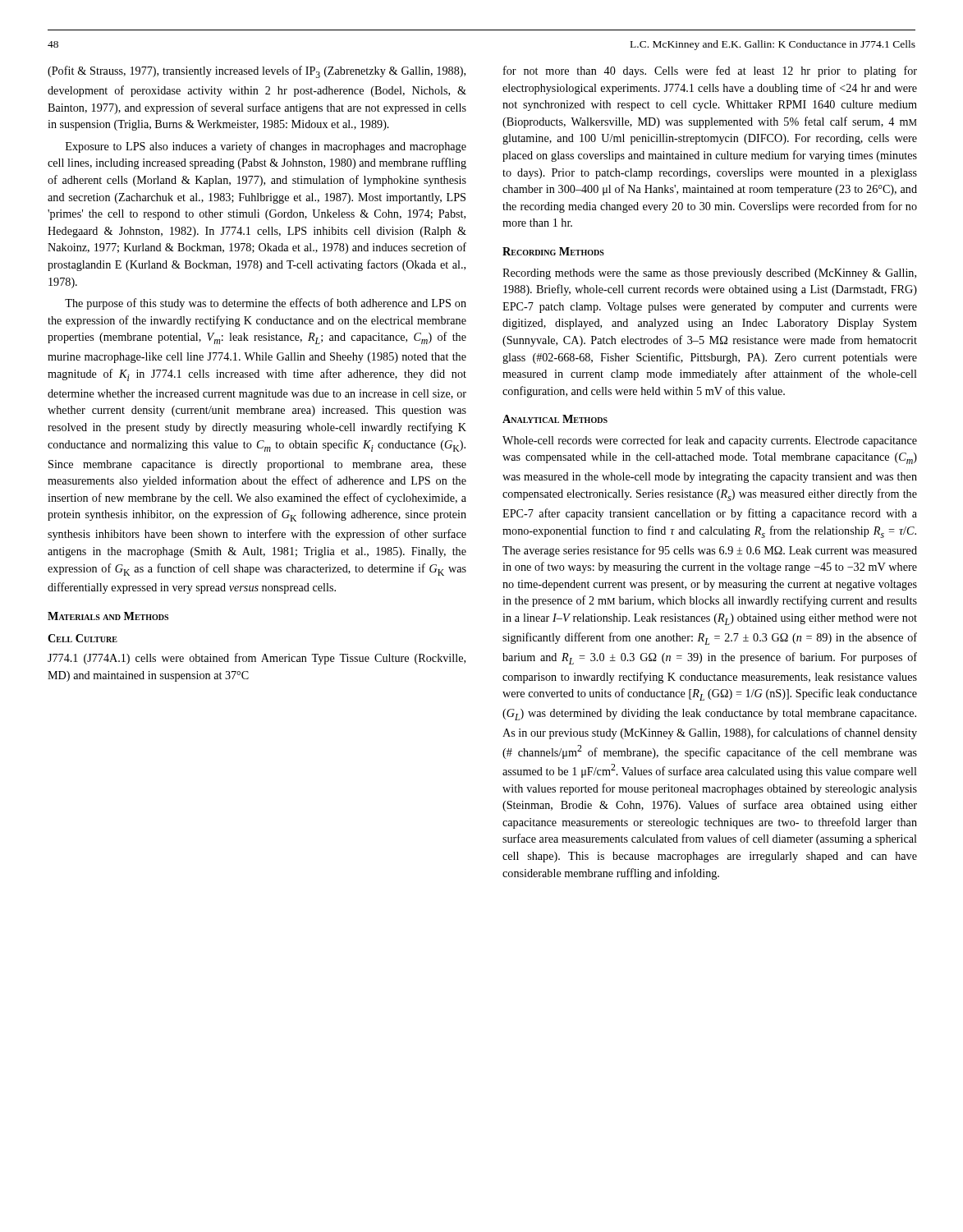
Task: Click on the section header that says "Recording Methods"
Action: [x=553, y=251]
